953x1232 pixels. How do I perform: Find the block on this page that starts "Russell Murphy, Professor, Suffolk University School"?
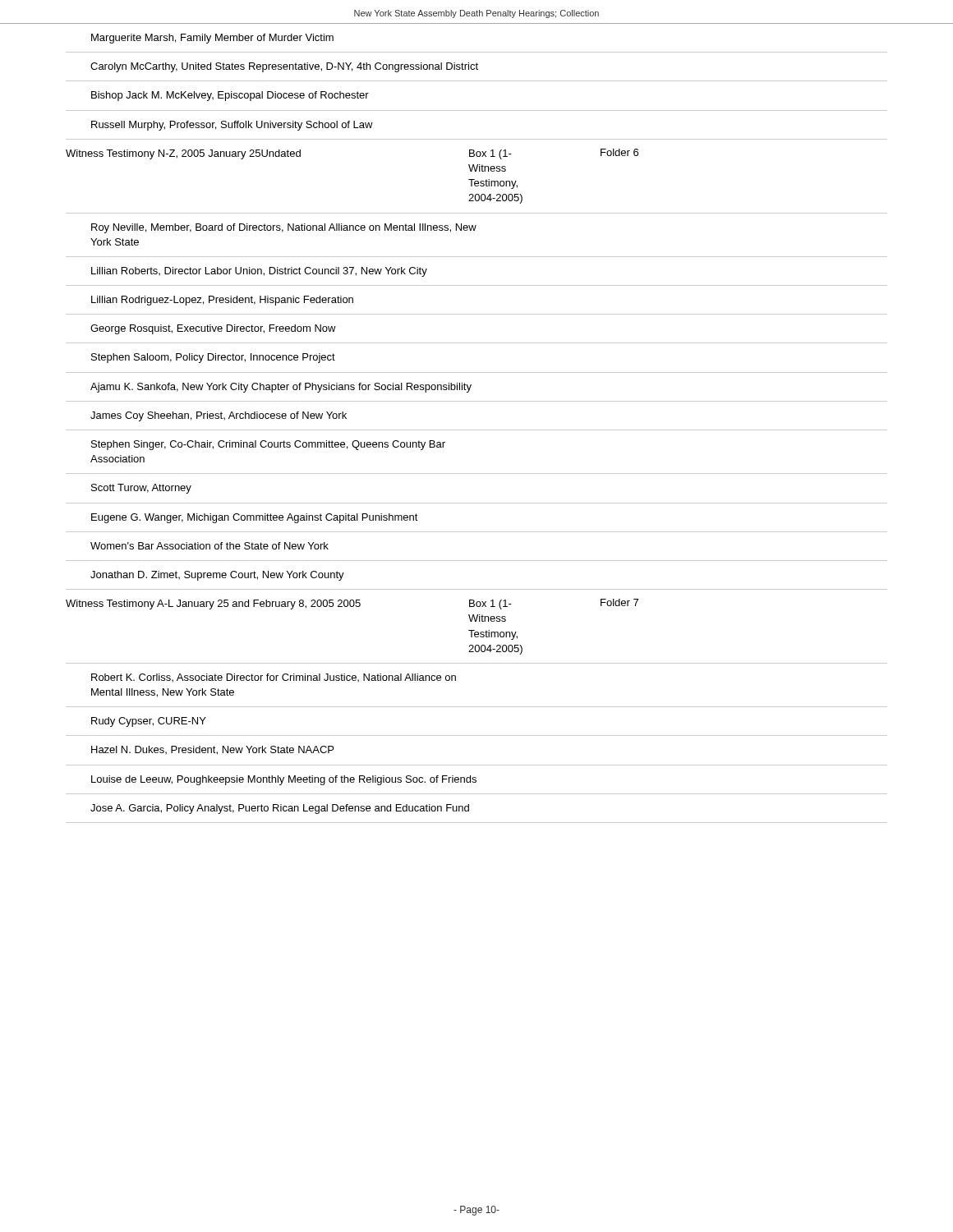(x=292, y=125)
